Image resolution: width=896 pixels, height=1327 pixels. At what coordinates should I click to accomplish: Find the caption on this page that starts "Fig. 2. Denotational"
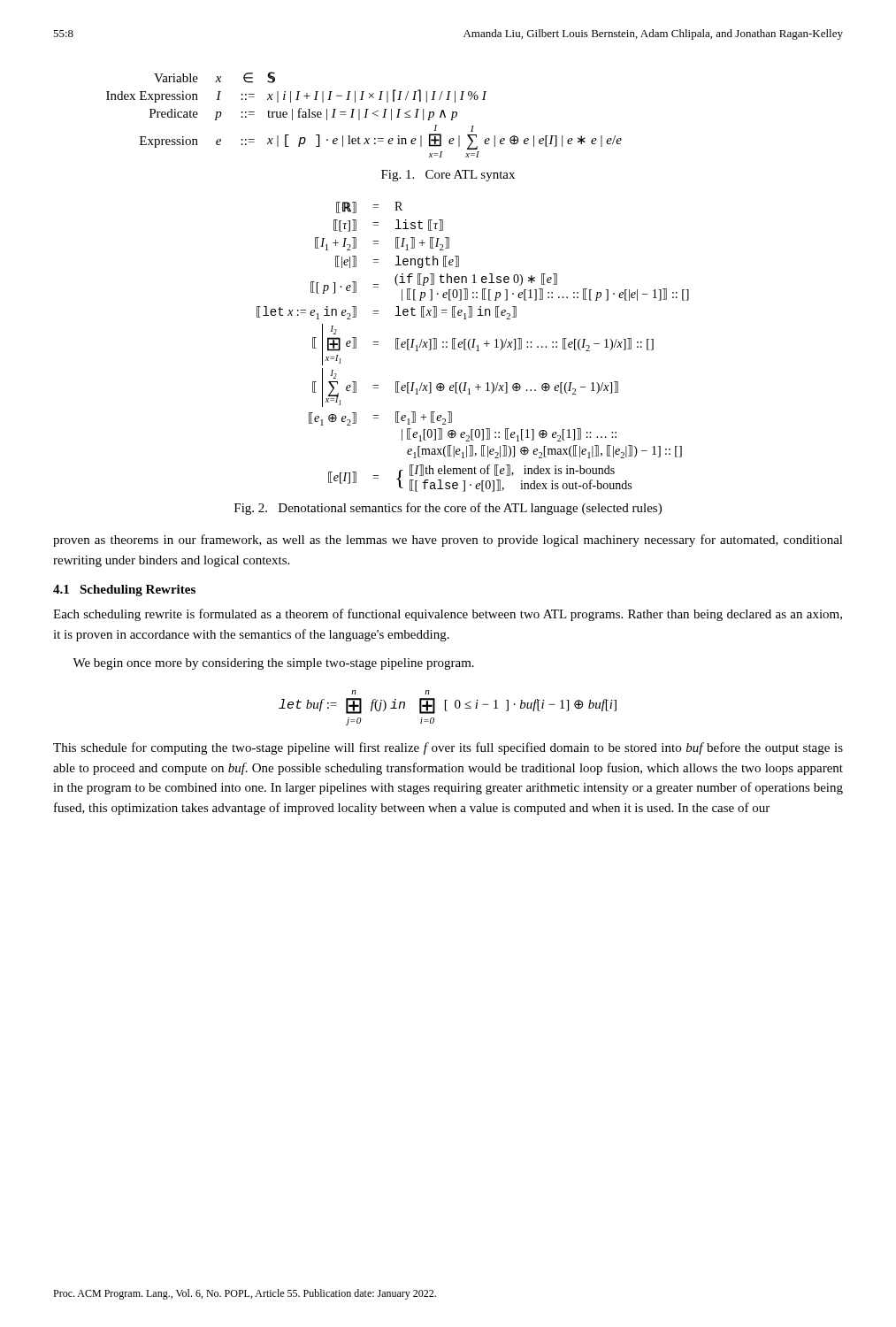pos(448,508)
